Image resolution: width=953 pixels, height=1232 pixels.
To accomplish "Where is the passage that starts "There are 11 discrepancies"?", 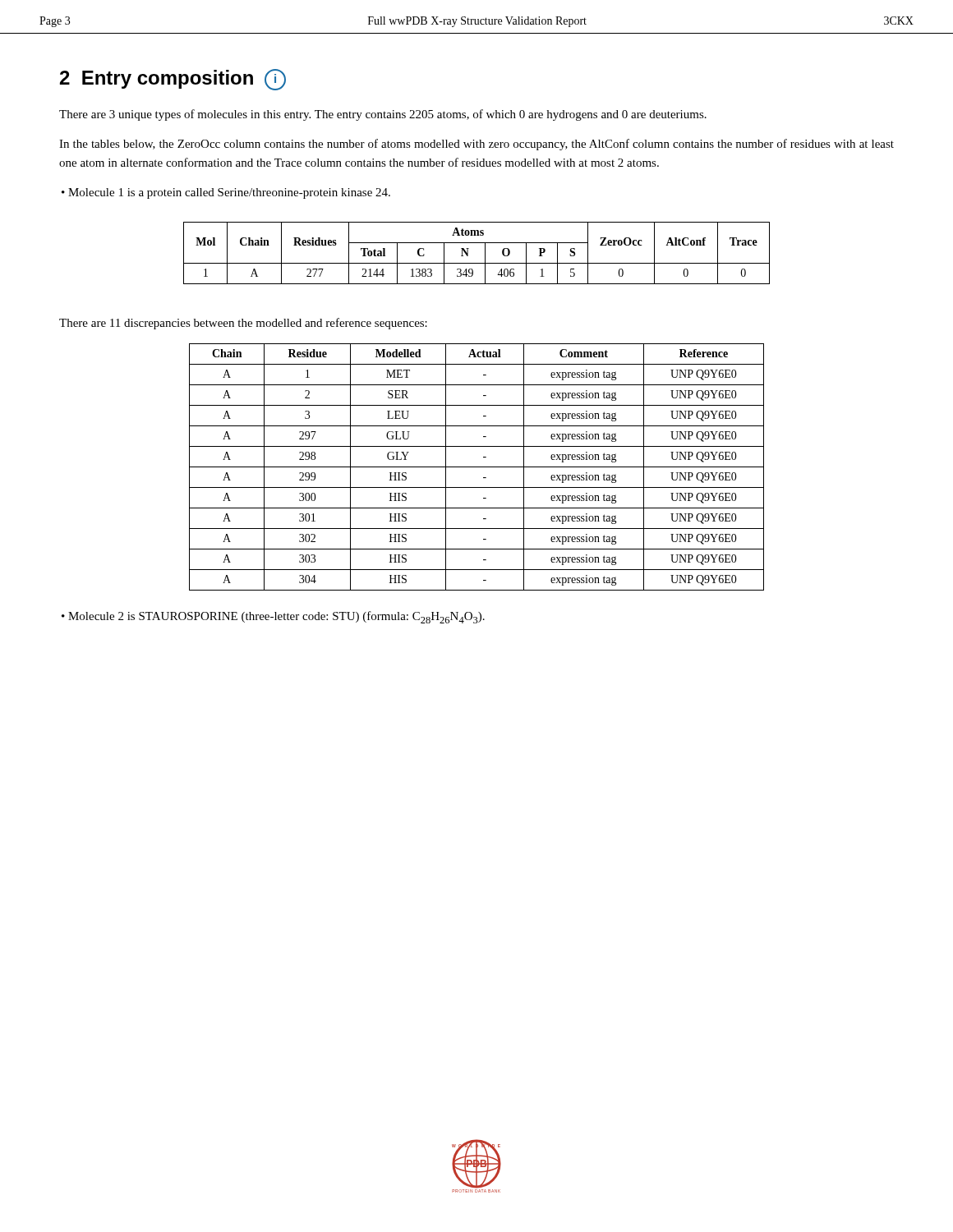I will [x=244, y=322].
